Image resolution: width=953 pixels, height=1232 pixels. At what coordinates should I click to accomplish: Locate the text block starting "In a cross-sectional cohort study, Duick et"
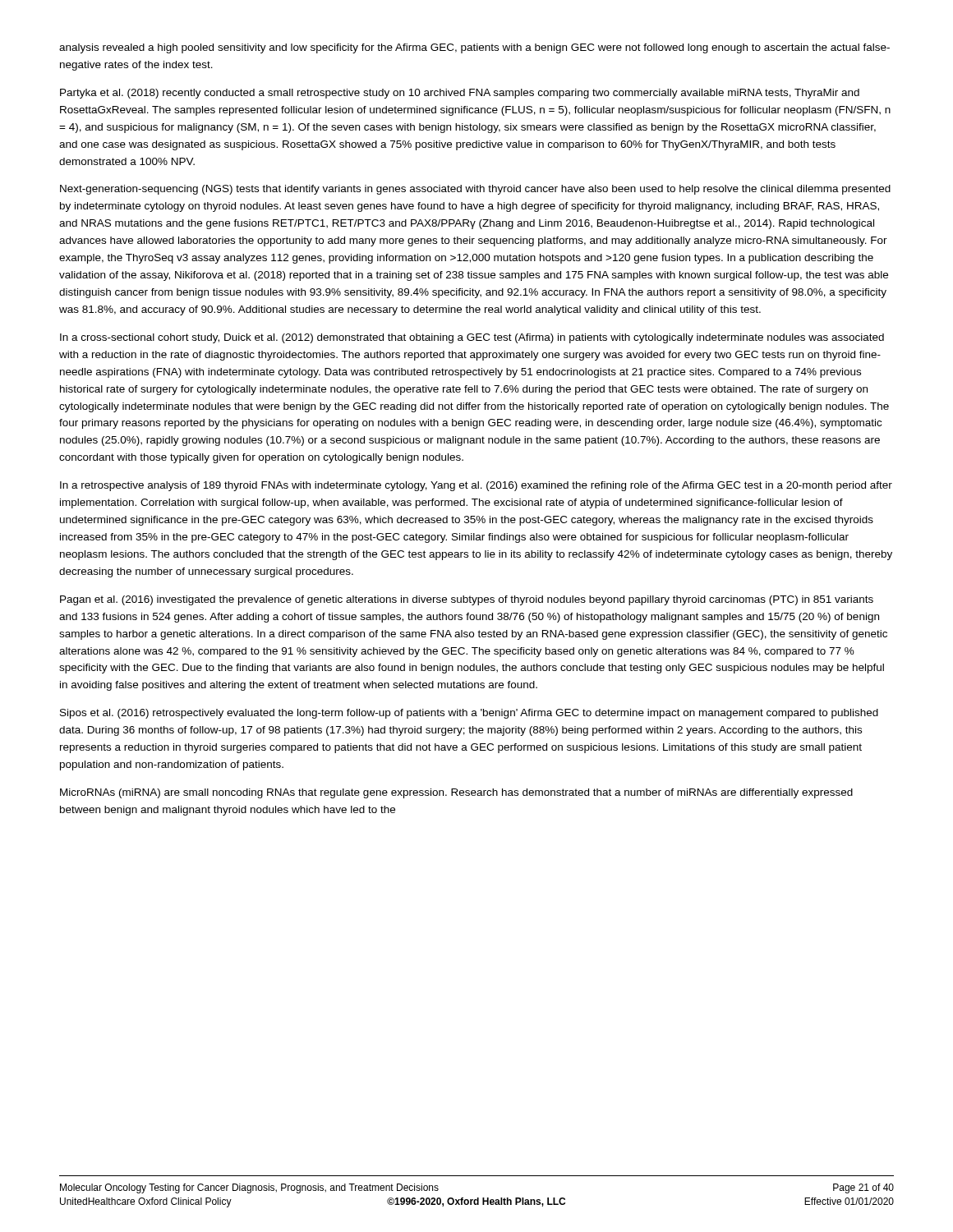[474, 397]
